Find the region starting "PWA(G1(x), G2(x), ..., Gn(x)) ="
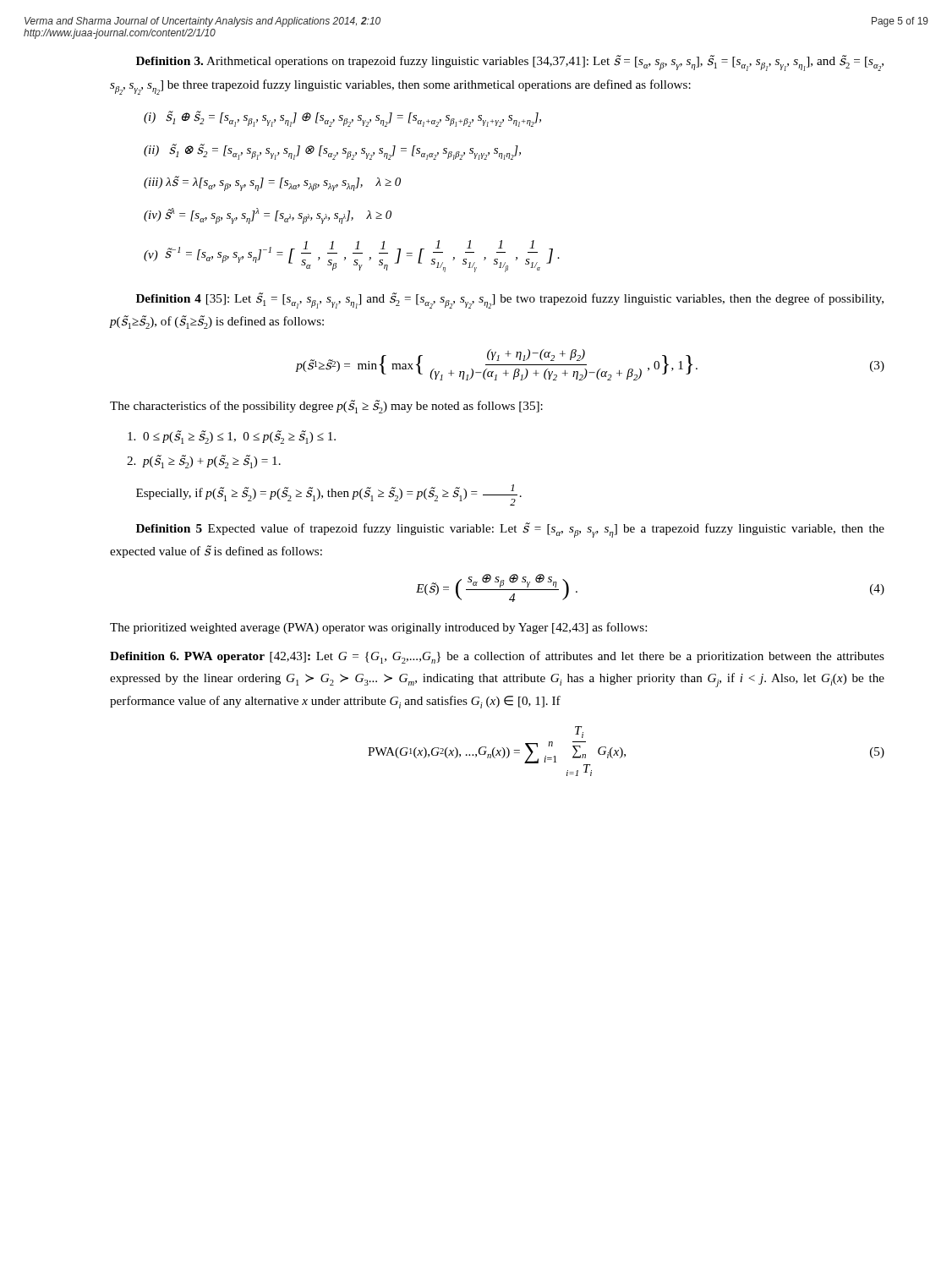 pyautogui.click(x=626, y=751)
